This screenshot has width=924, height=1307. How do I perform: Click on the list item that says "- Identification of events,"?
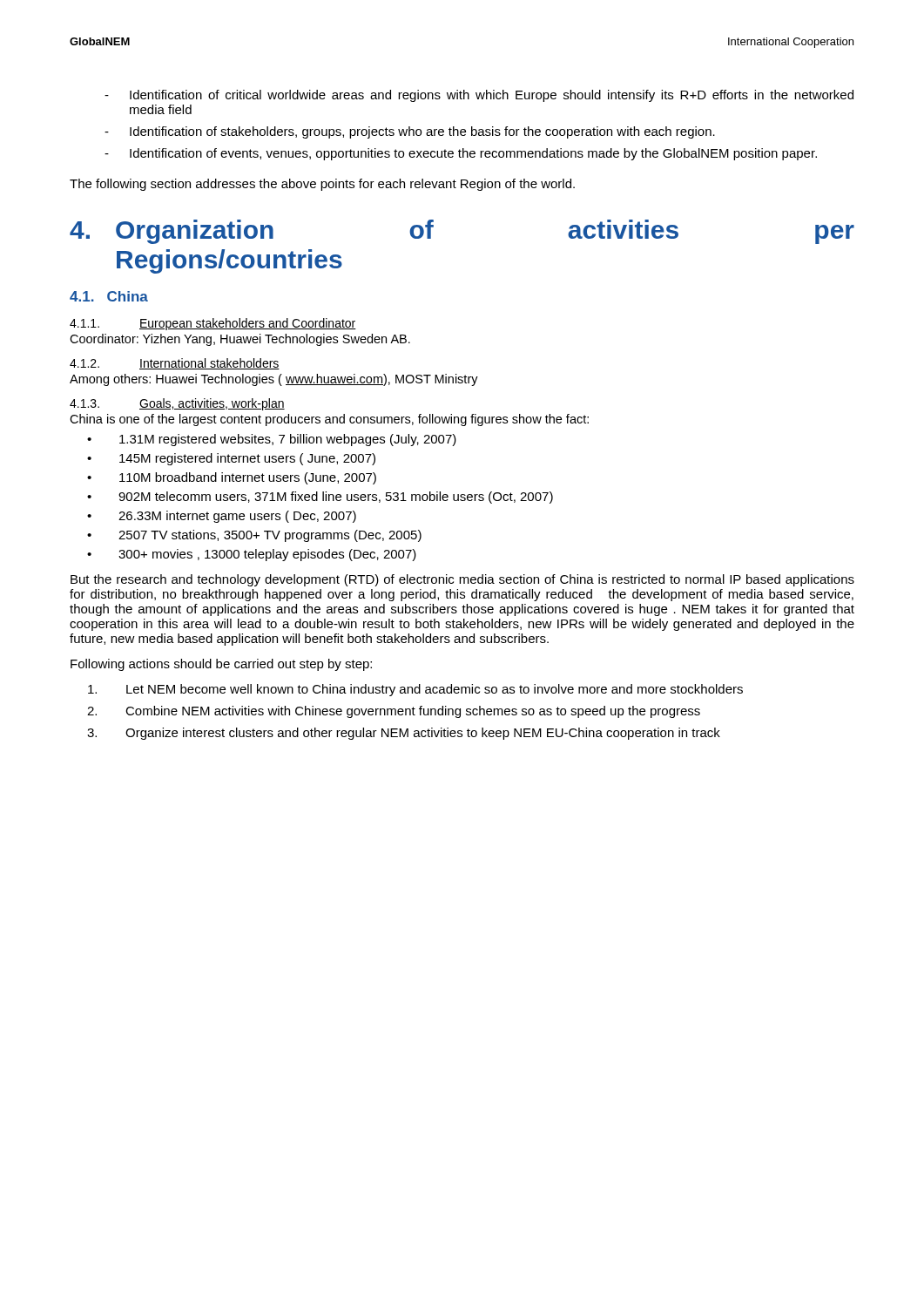pyautogui.click(x=462, y=153)
